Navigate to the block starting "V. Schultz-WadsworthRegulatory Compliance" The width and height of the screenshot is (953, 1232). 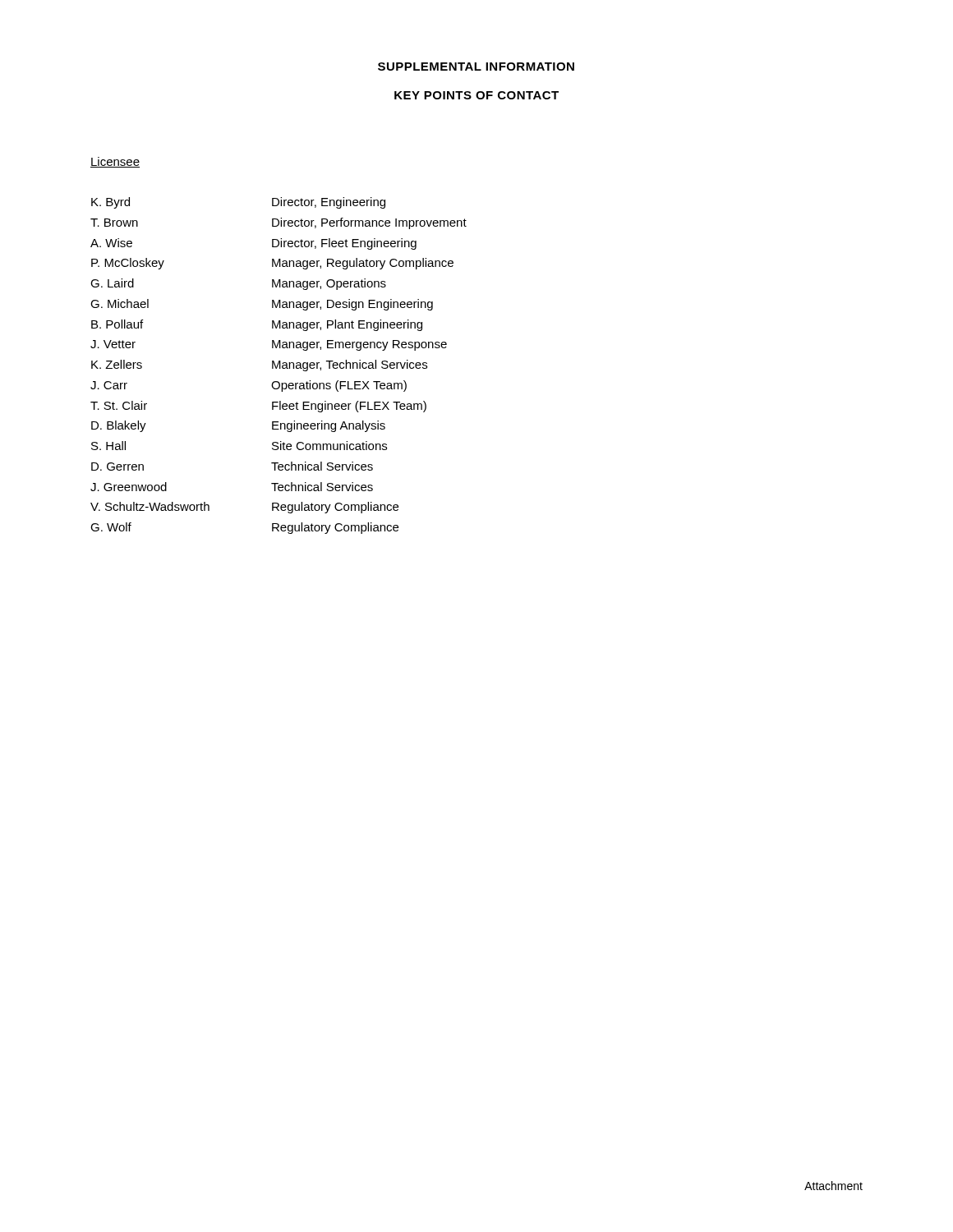278,507
